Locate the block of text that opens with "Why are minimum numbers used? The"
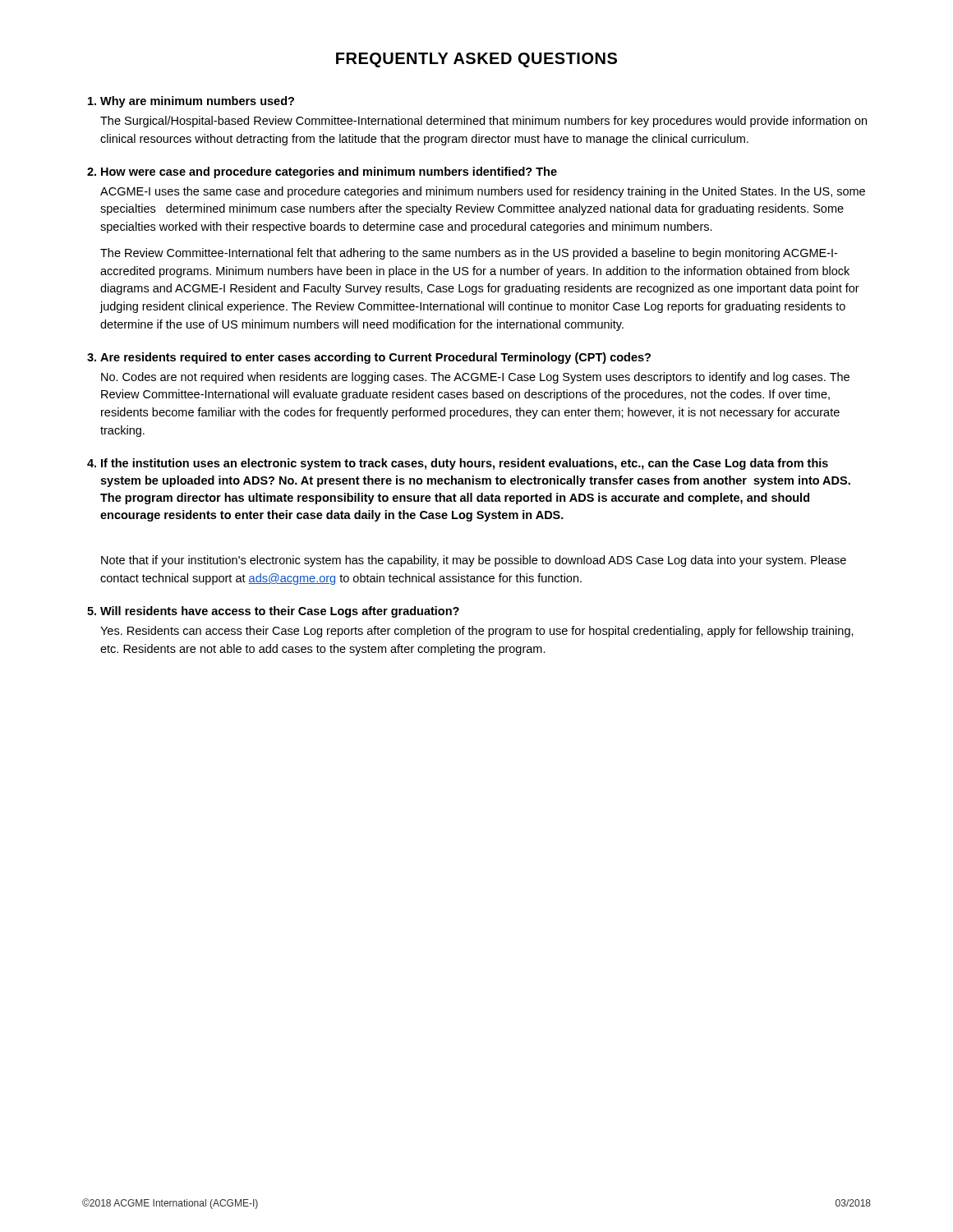Viewport: 953px width, 1232px height. click(486, 121)
